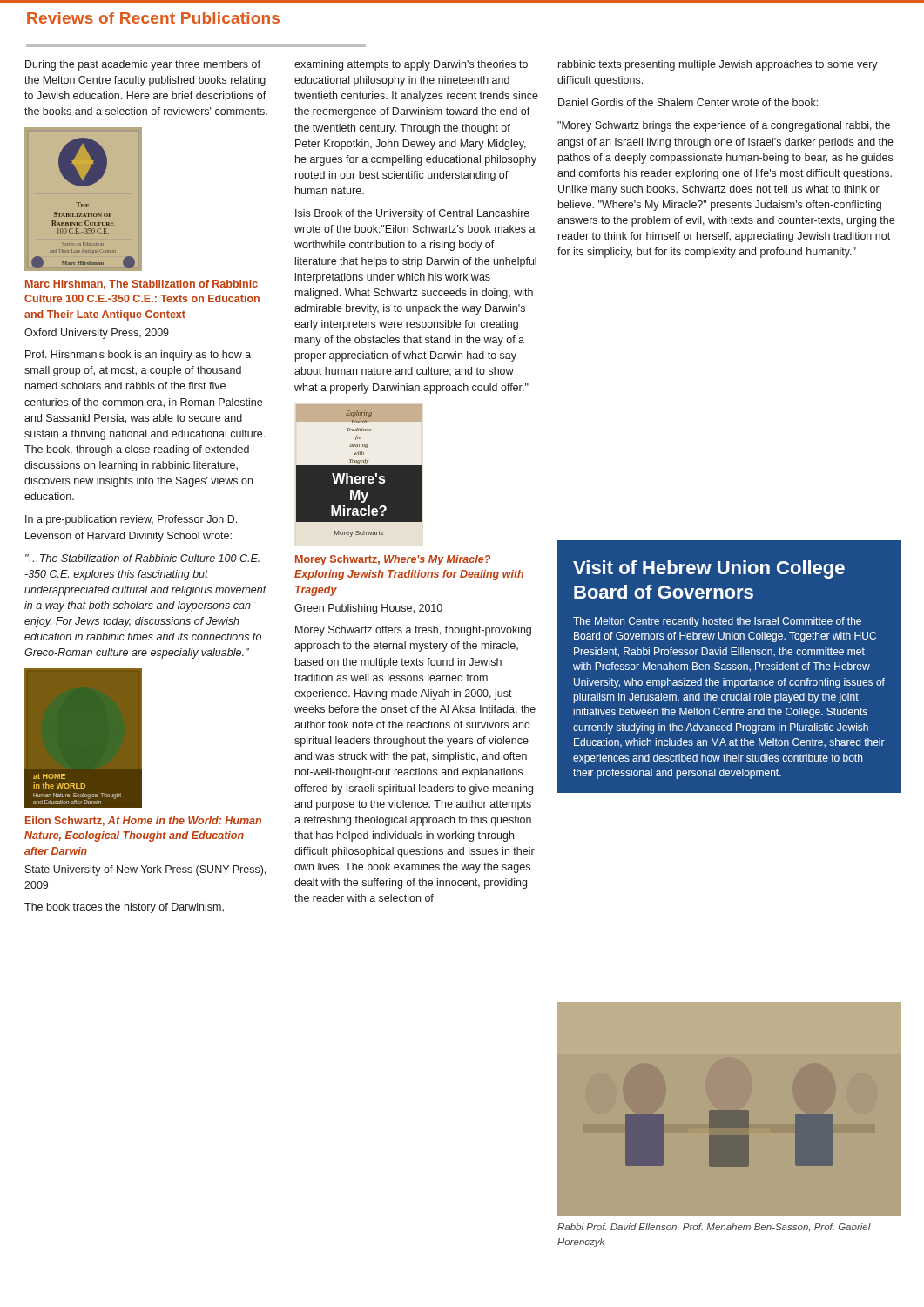This screenshot has height=1307, width=924.
Task: Locate the block of text that opens with "Morey Schwartz offers a"
Action: 416,765
